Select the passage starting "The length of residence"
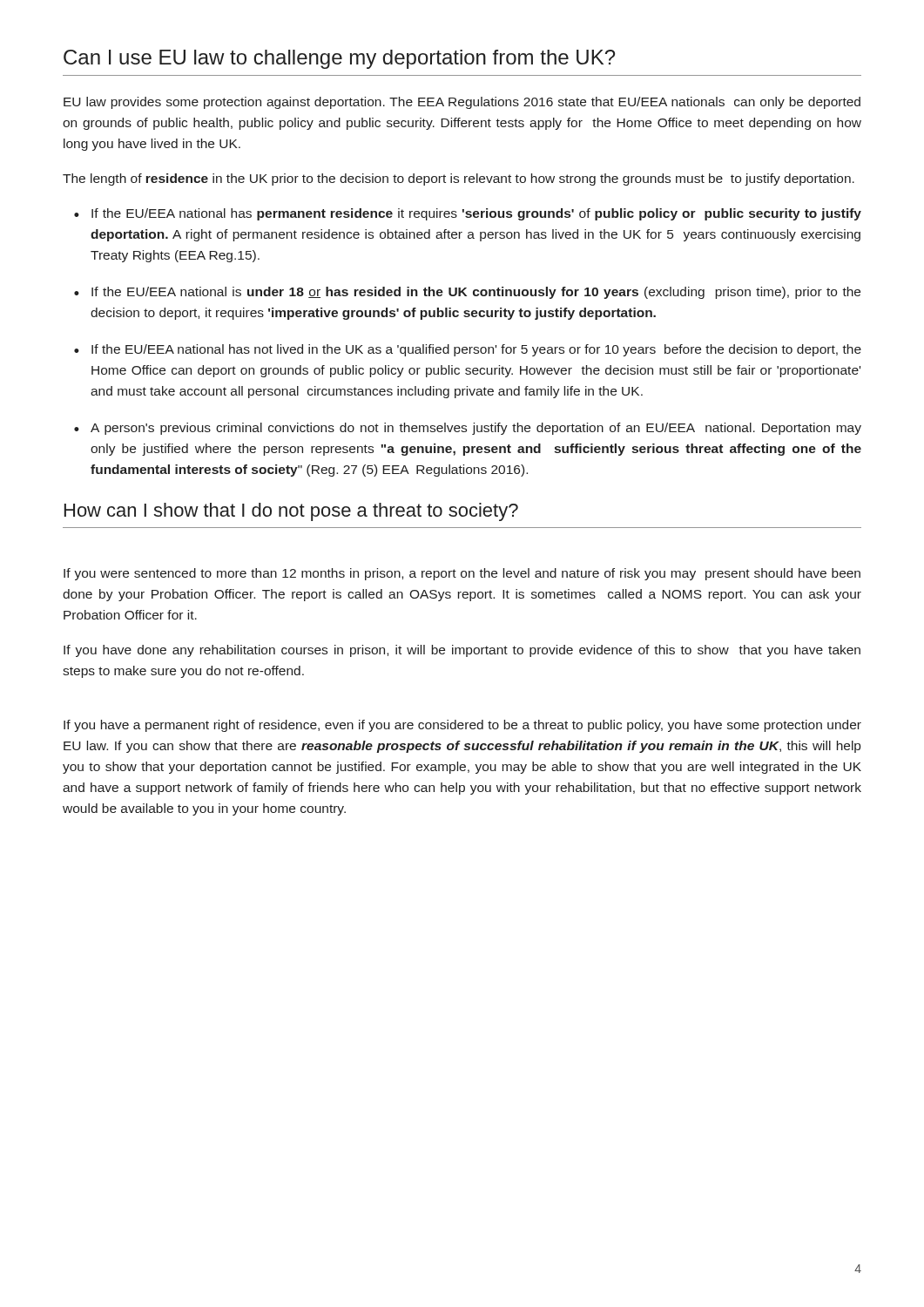Image resolution: width=924 pixels, height=1307 pixels. click(459, 178)
